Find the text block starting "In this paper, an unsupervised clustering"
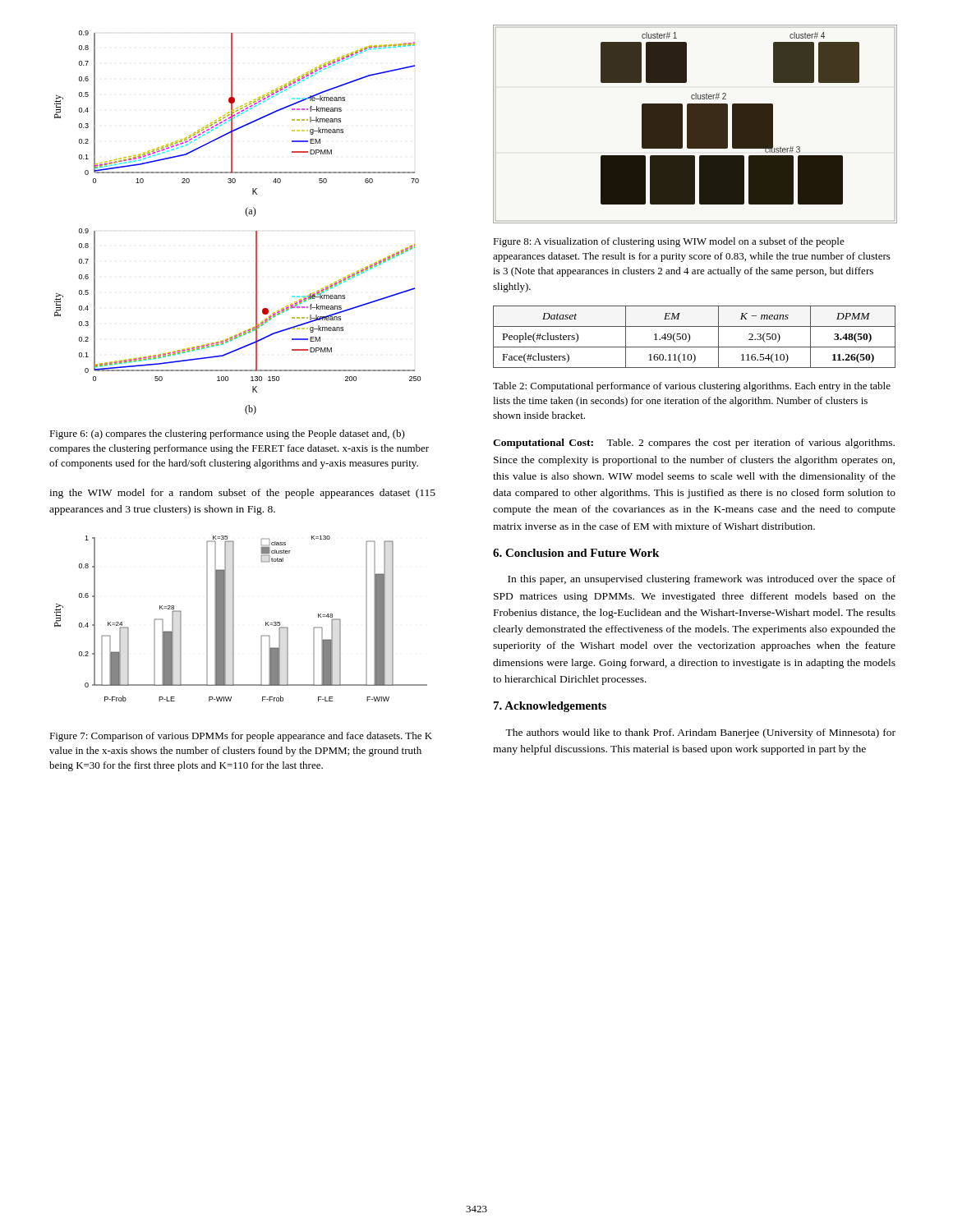The image size is (953, 1232). pos(694,629)
